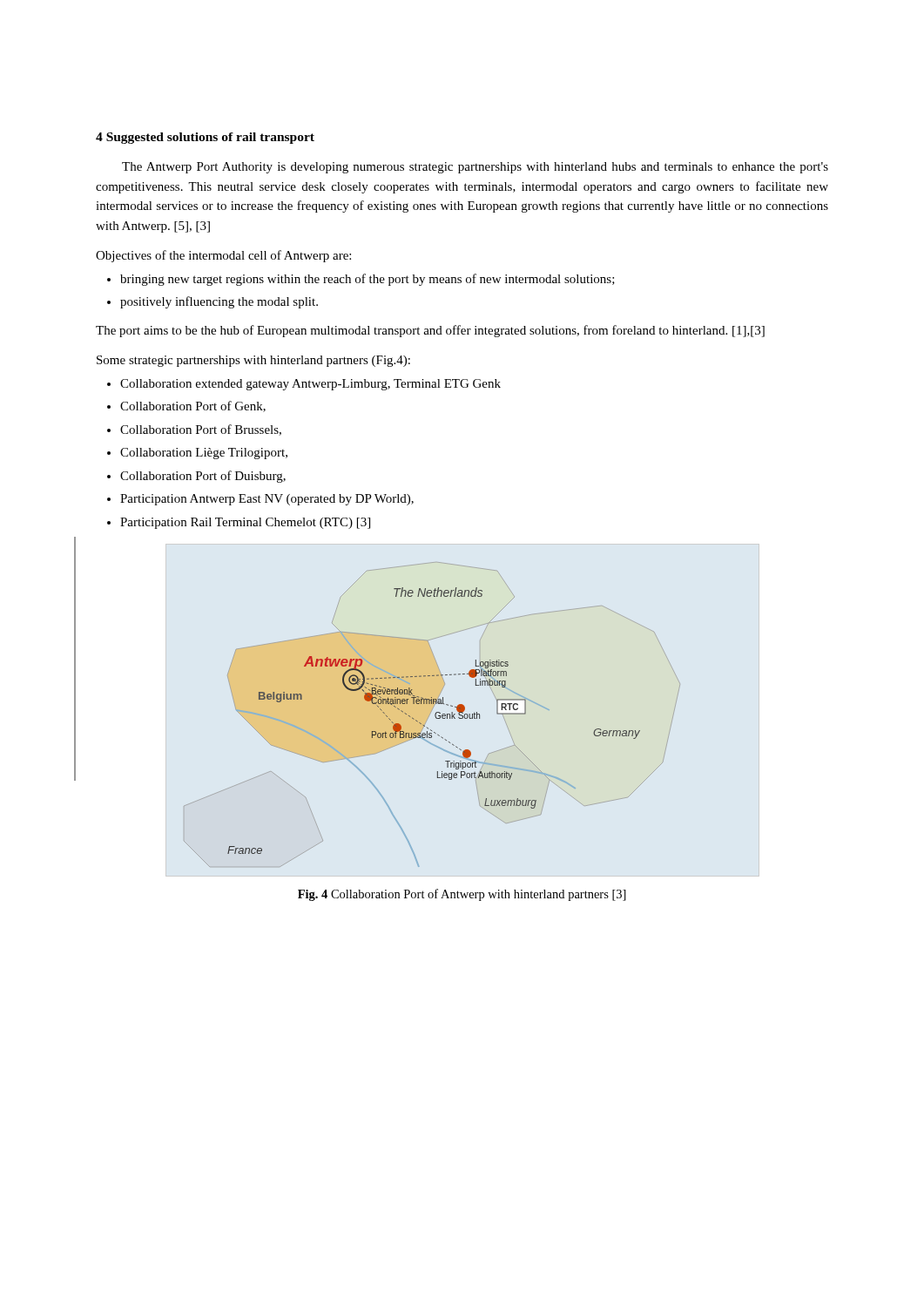Click on the element starting "The port aims to be the"
This screenshot has width=924, height=1307.
(x=431, y=330)
